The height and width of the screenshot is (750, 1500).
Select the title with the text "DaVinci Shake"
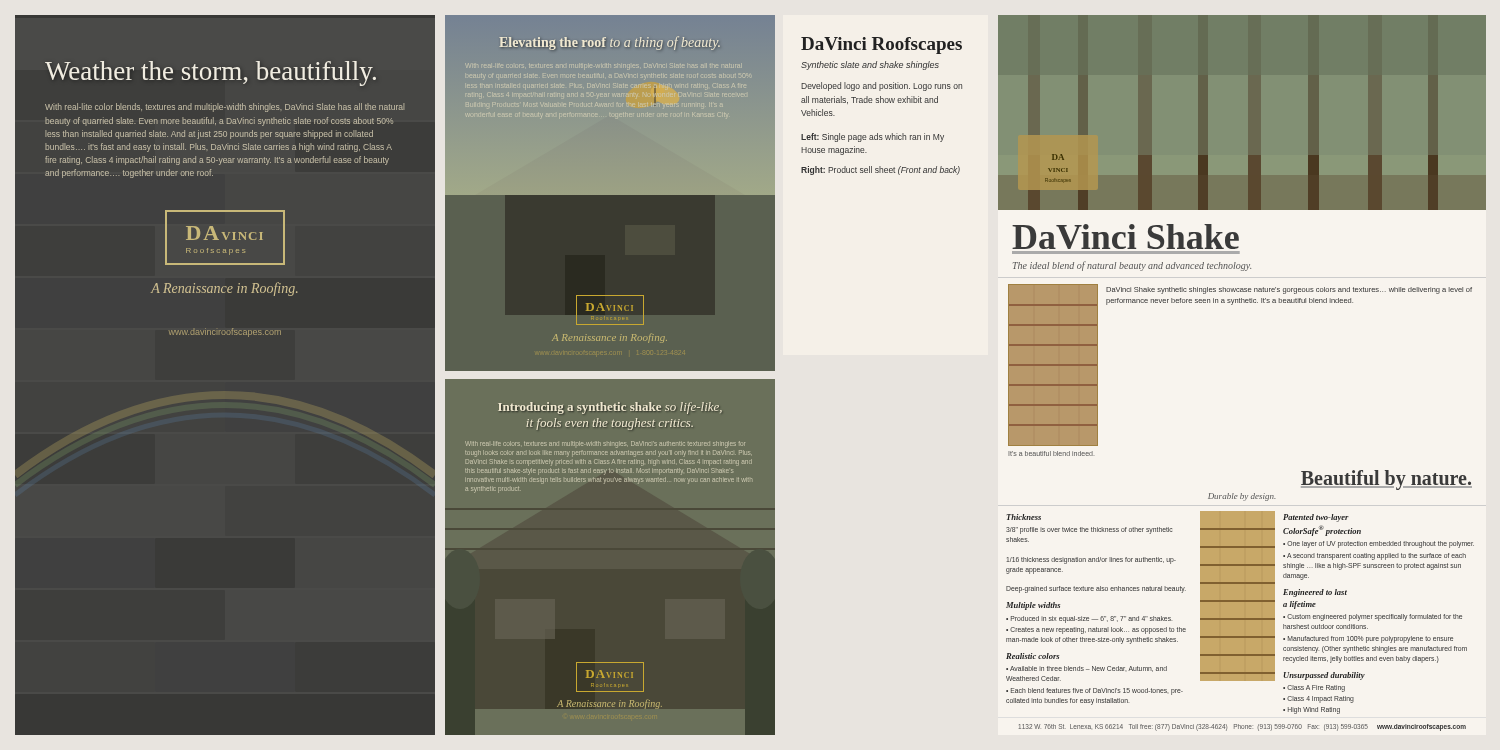tap(1126, 237)
